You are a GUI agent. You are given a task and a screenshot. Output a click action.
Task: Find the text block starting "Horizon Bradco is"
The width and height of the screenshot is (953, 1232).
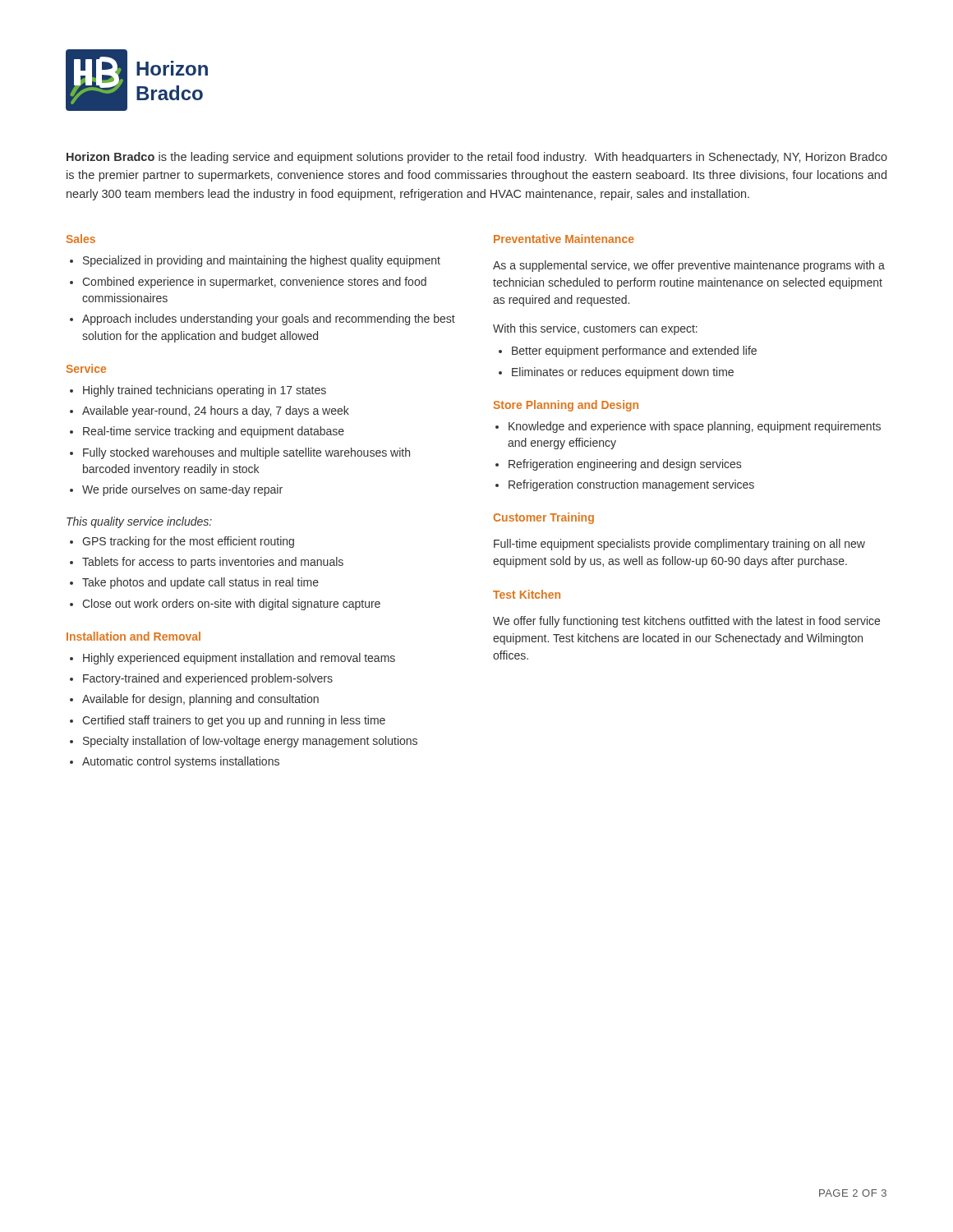[476, 175]
